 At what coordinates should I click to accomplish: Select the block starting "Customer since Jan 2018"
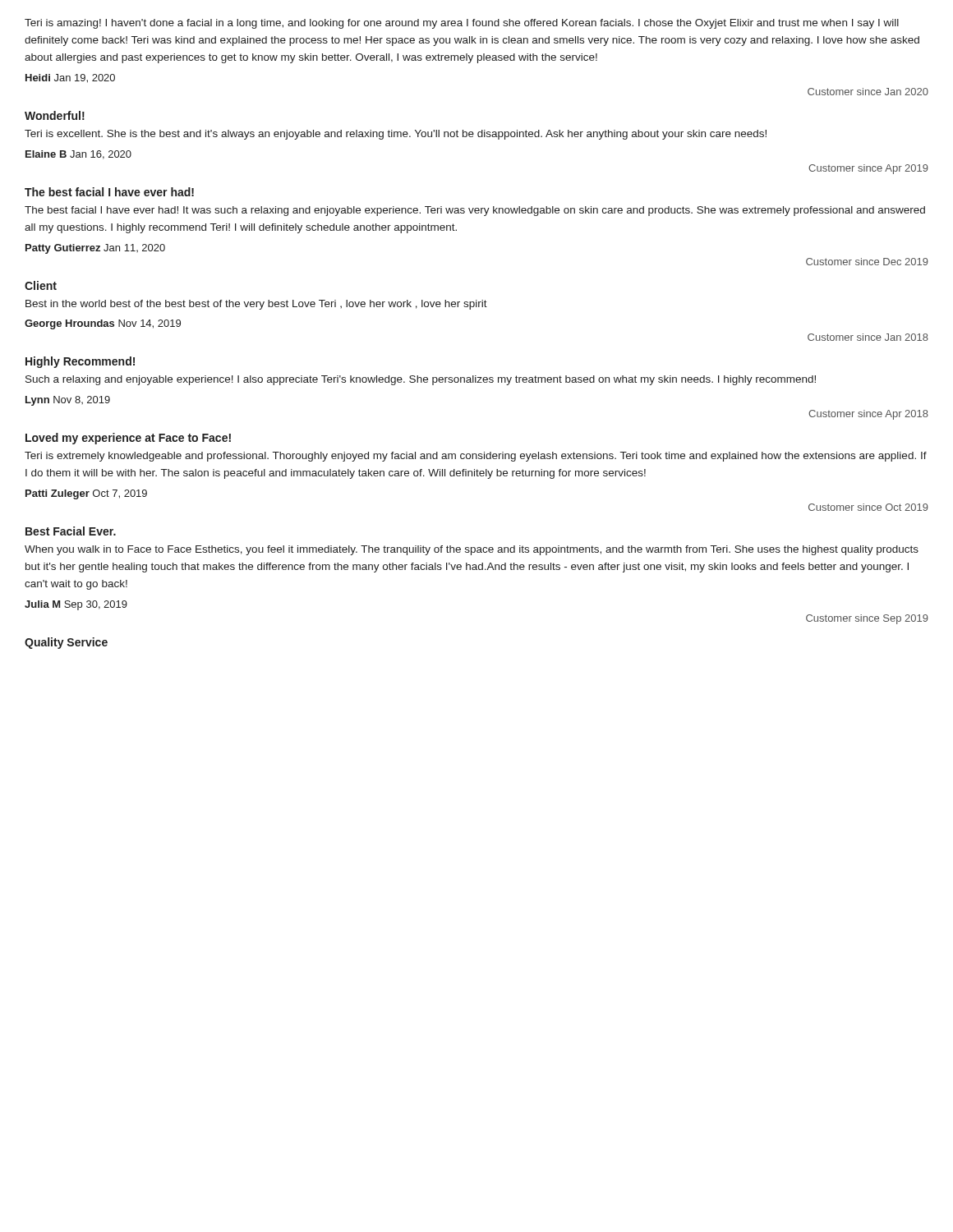click(868, 338)
